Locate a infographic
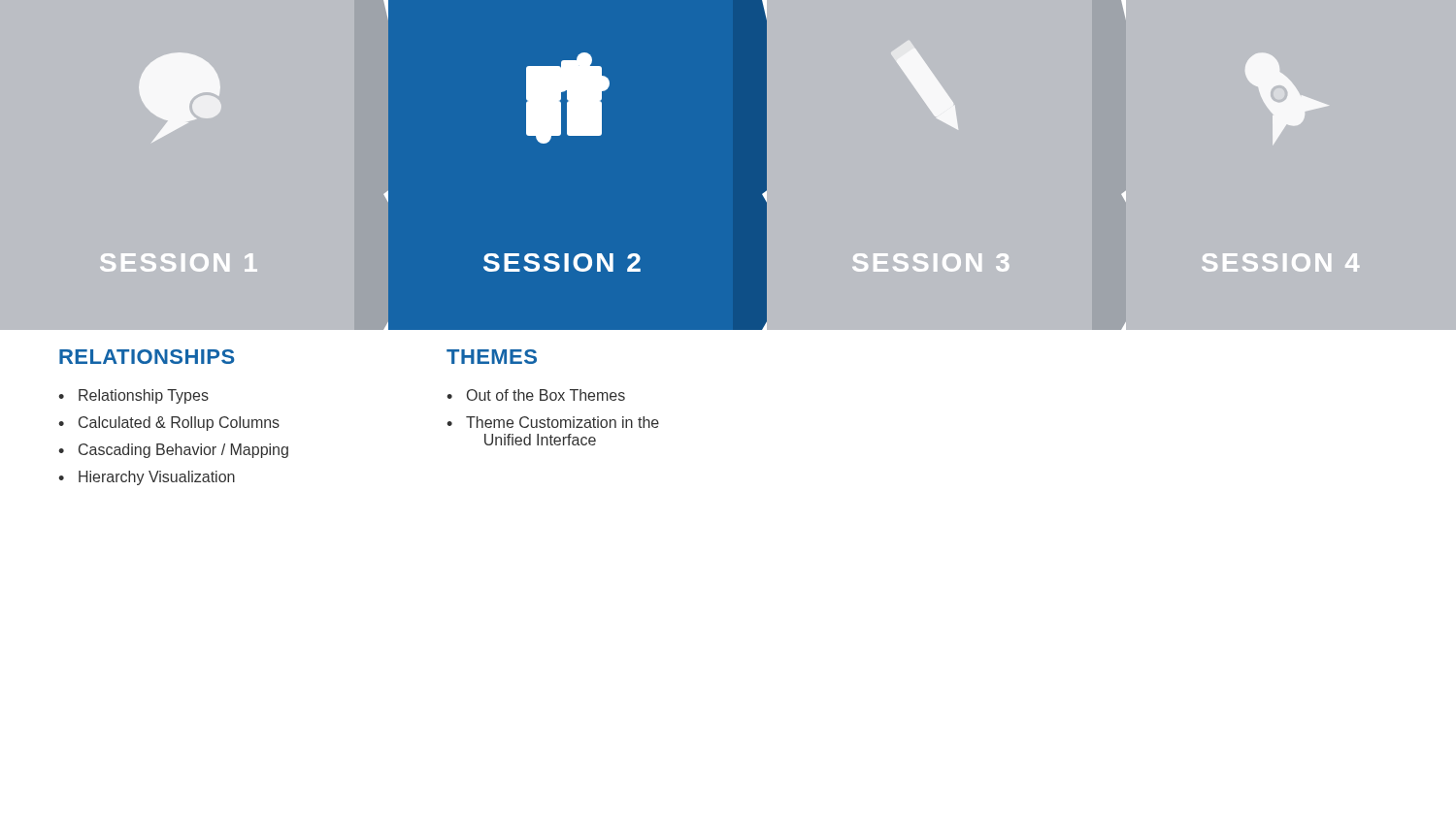Screen dimensions: 819x1456 728,165
